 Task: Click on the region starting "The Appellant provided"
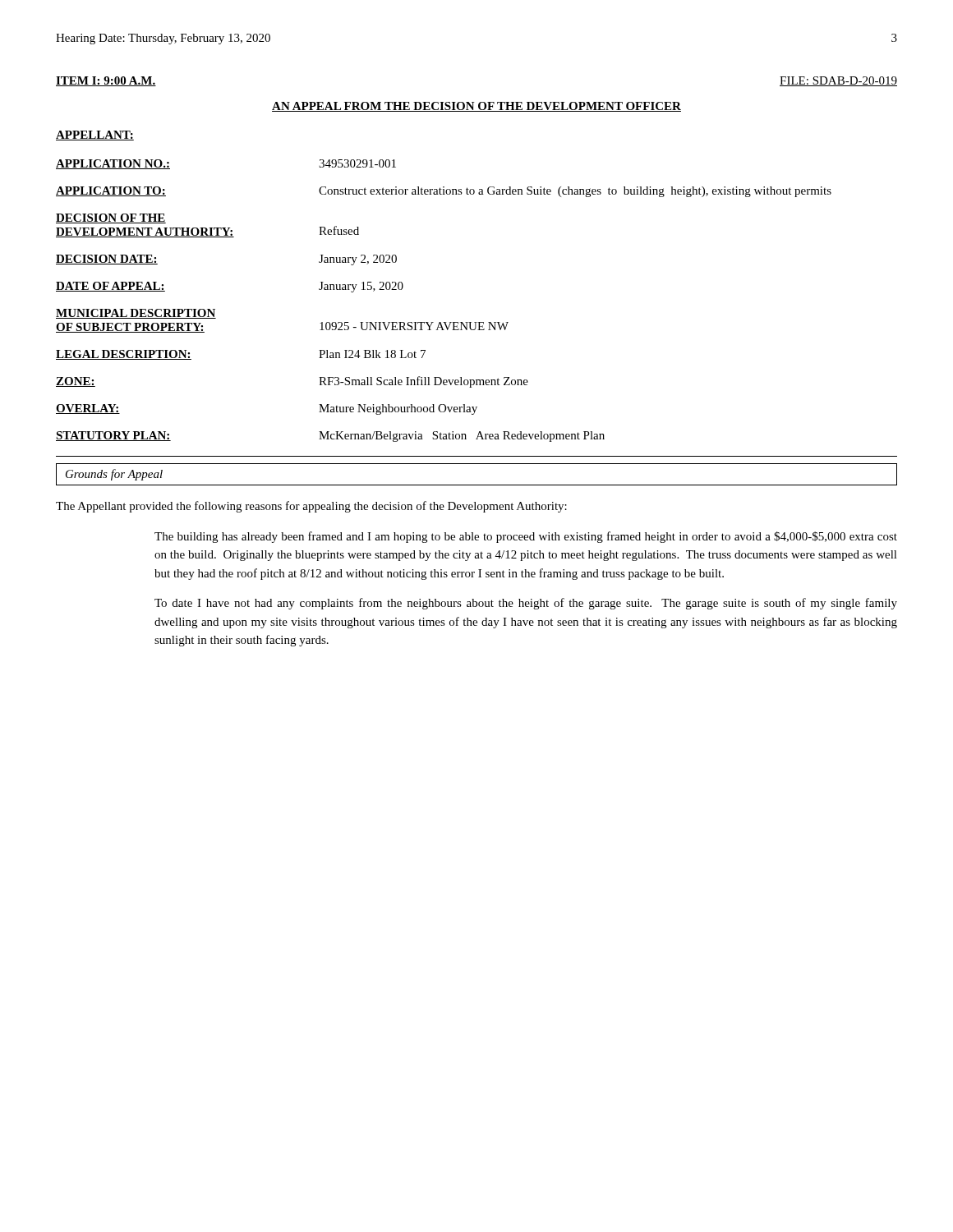(312, 506)
